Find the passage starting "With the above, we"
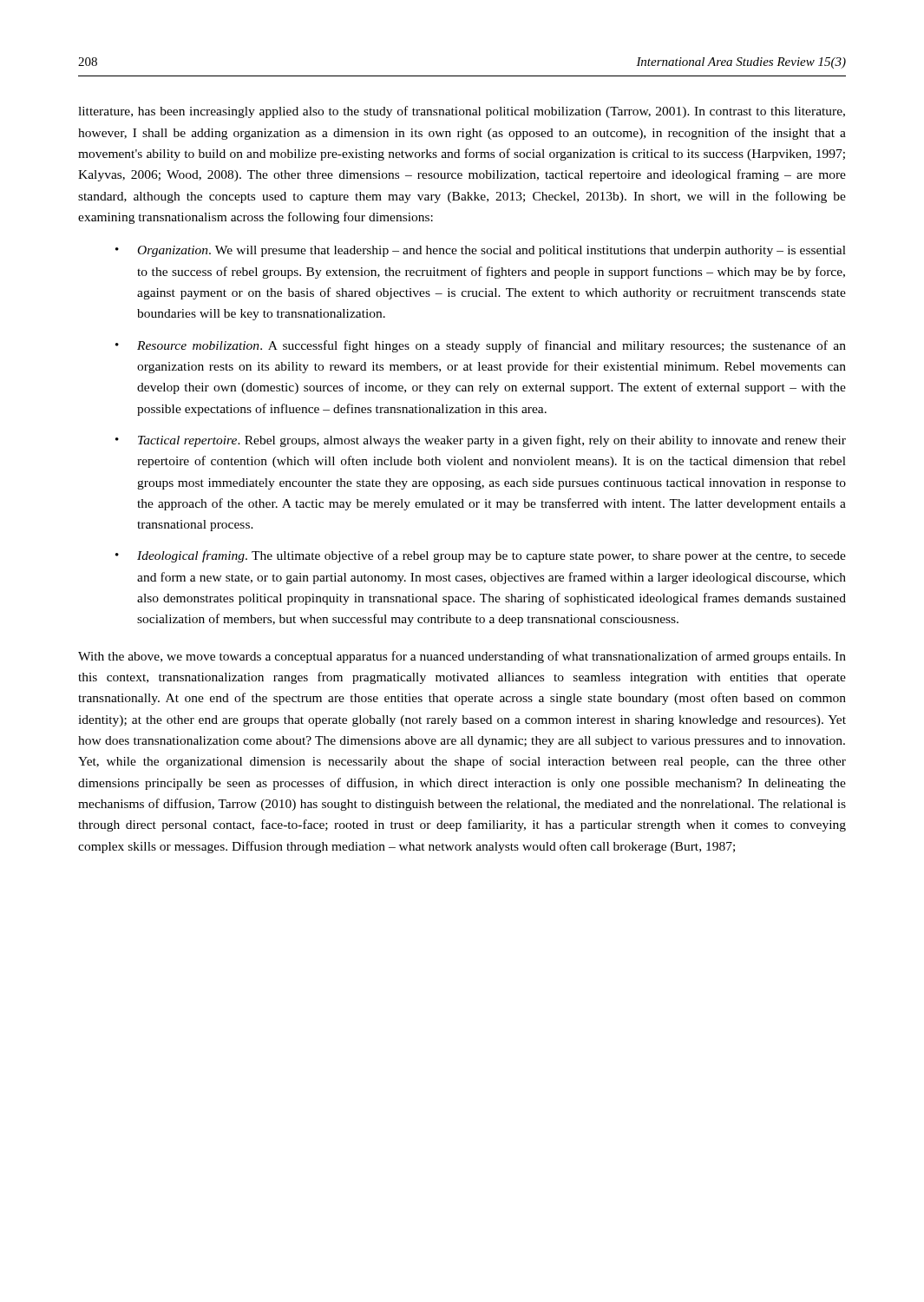924x1302 pixels. (462, 751)
